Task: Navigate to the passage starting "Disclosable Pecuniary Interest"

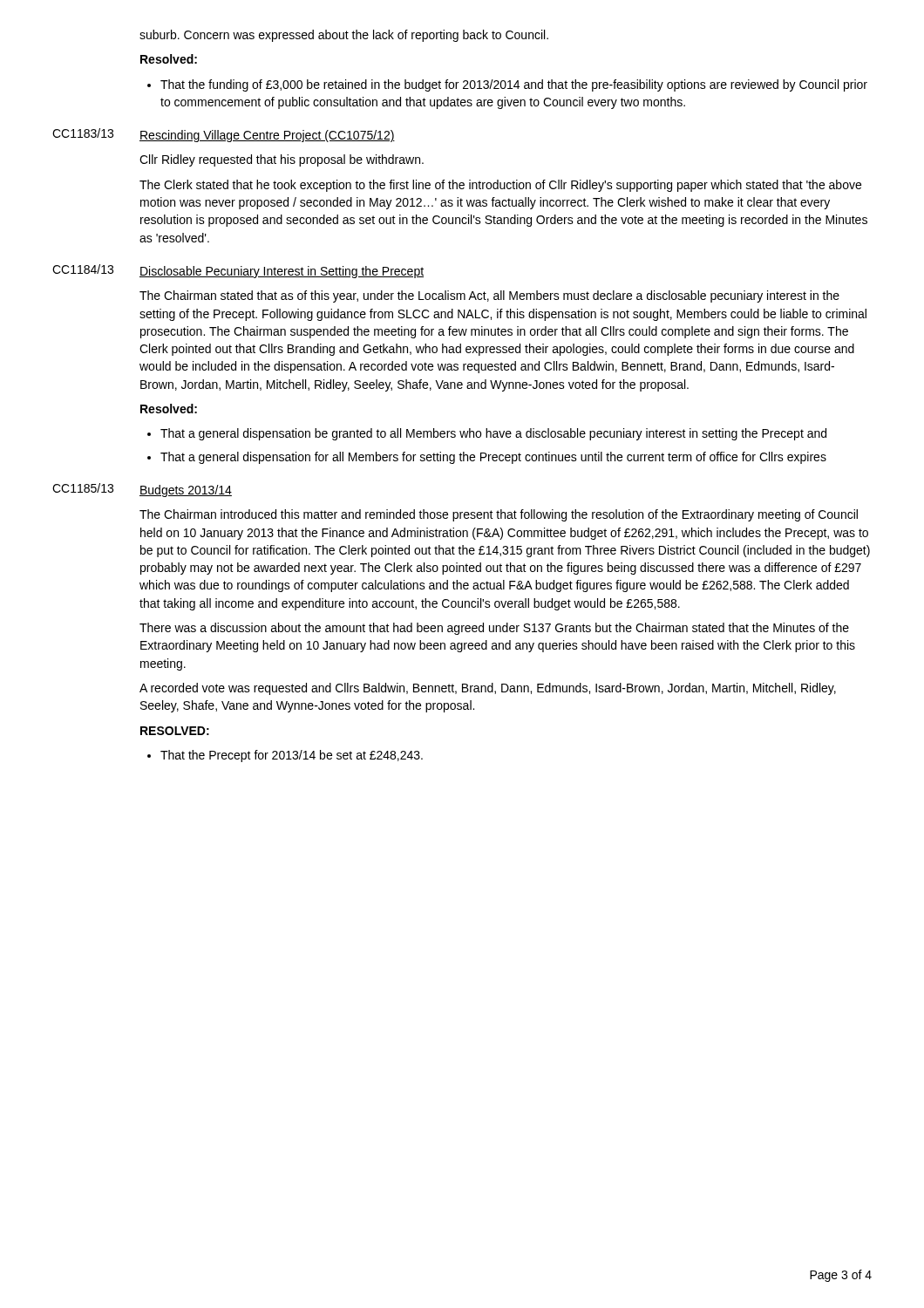Action: pyautogui.click(x=282, y=272)
